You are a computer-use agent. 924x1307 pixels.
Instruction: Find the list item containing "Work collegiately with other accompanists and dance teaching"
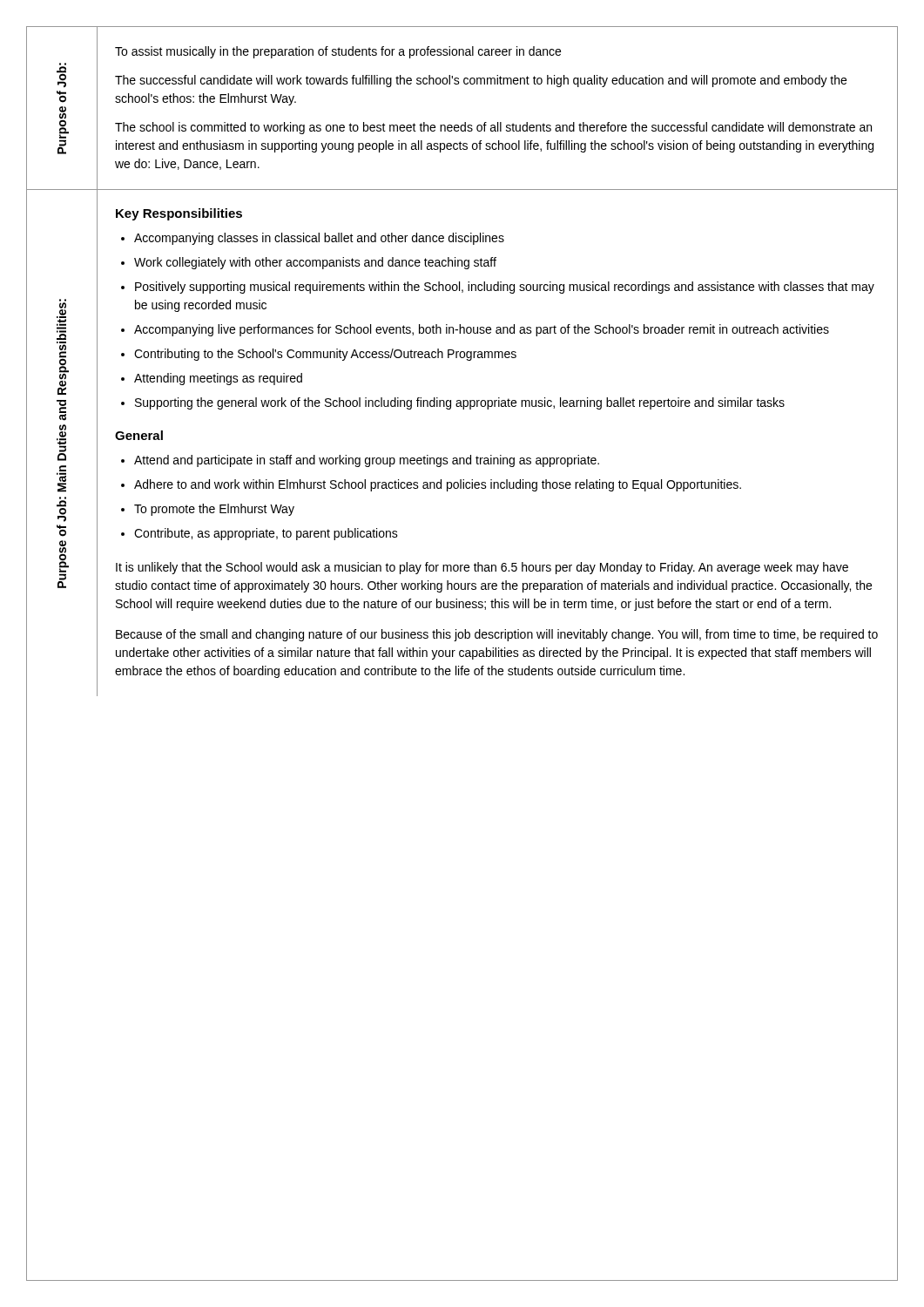[x=315, y=262]
